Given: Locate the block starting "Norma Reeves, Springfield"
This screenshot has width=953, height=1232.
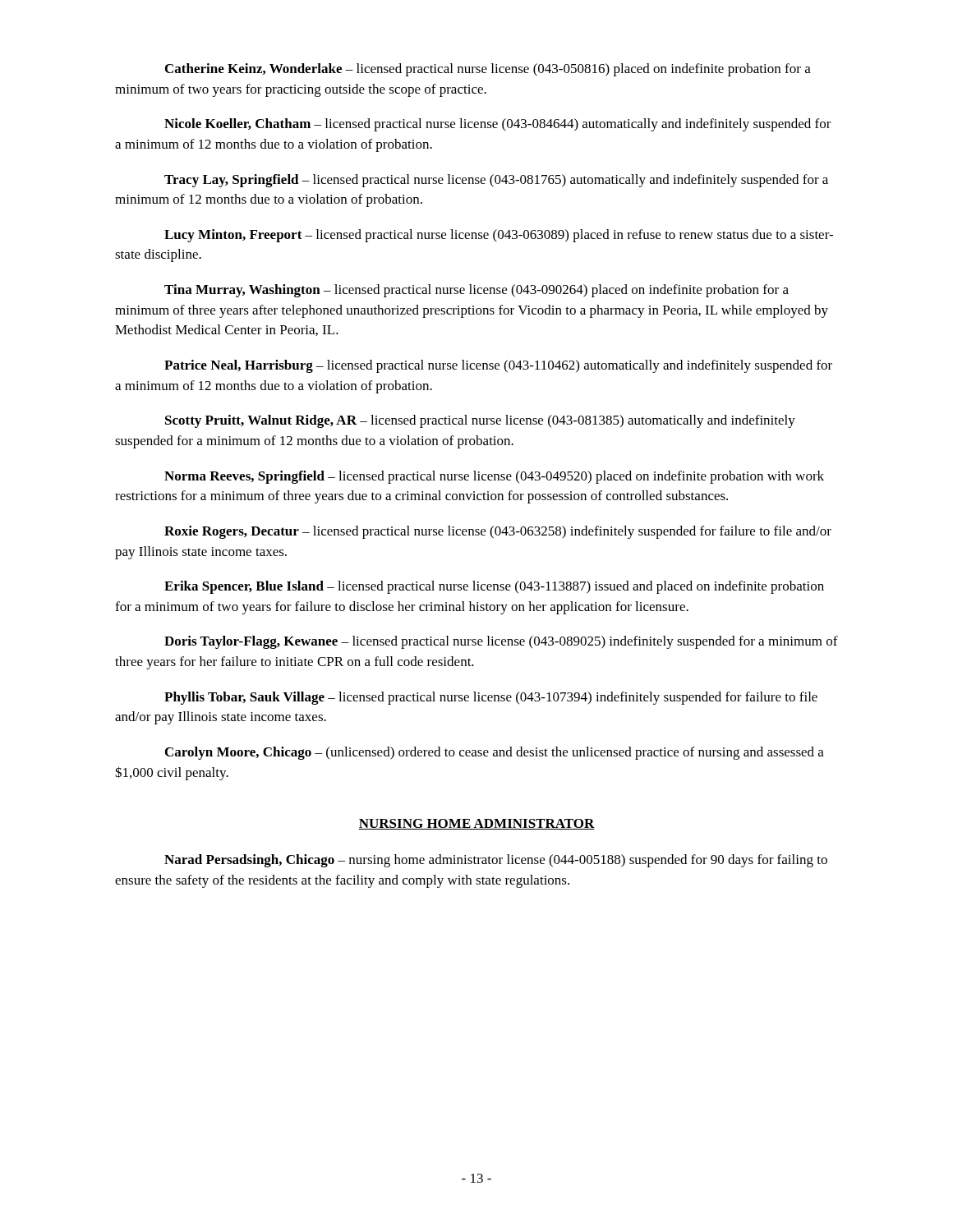Looking at the screenshot, I should tap(476, 486).
